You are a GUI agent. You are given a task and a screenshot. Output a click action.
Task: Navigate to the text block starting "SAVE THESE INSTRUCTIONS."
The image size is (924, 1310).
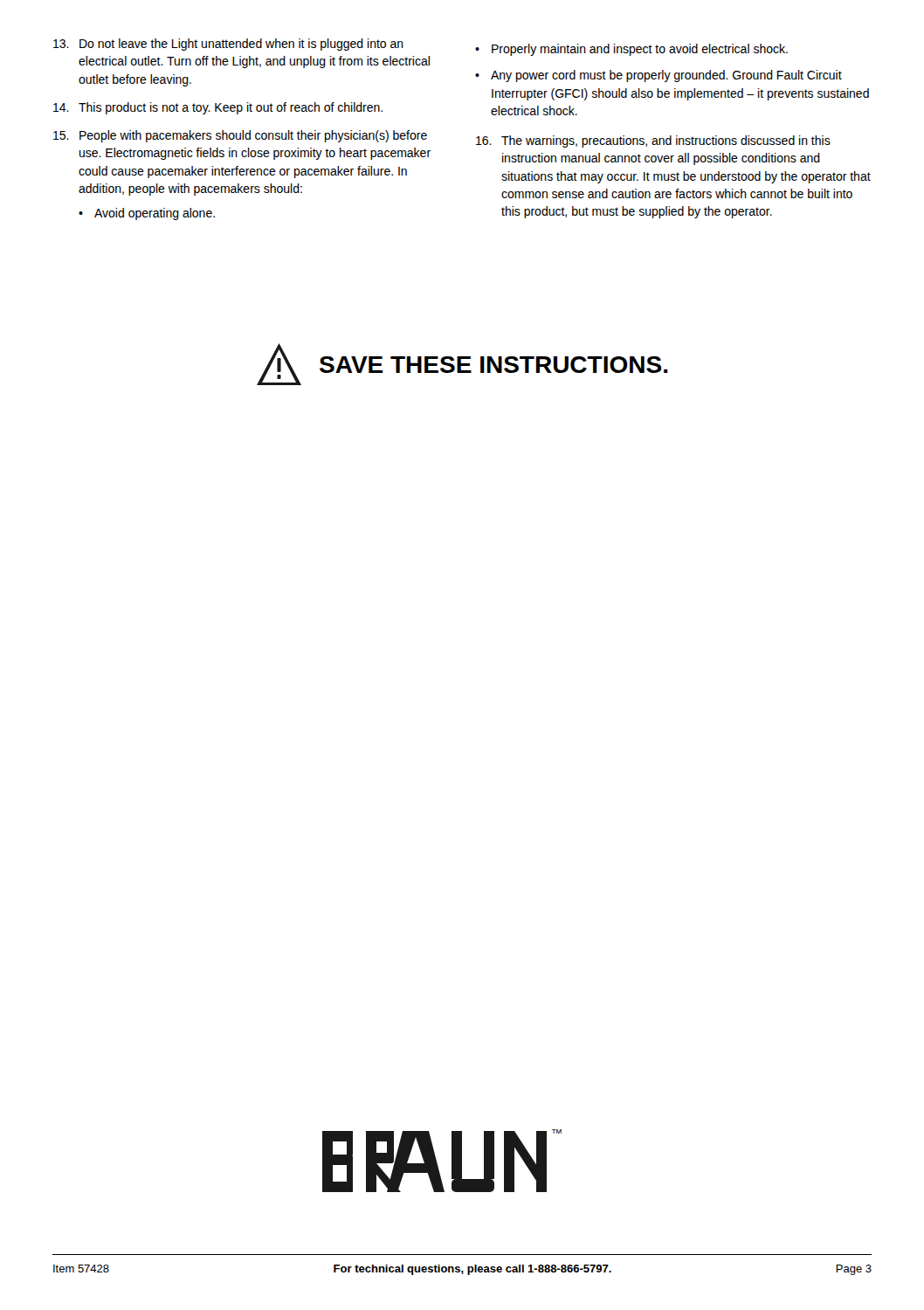(462, 365)
